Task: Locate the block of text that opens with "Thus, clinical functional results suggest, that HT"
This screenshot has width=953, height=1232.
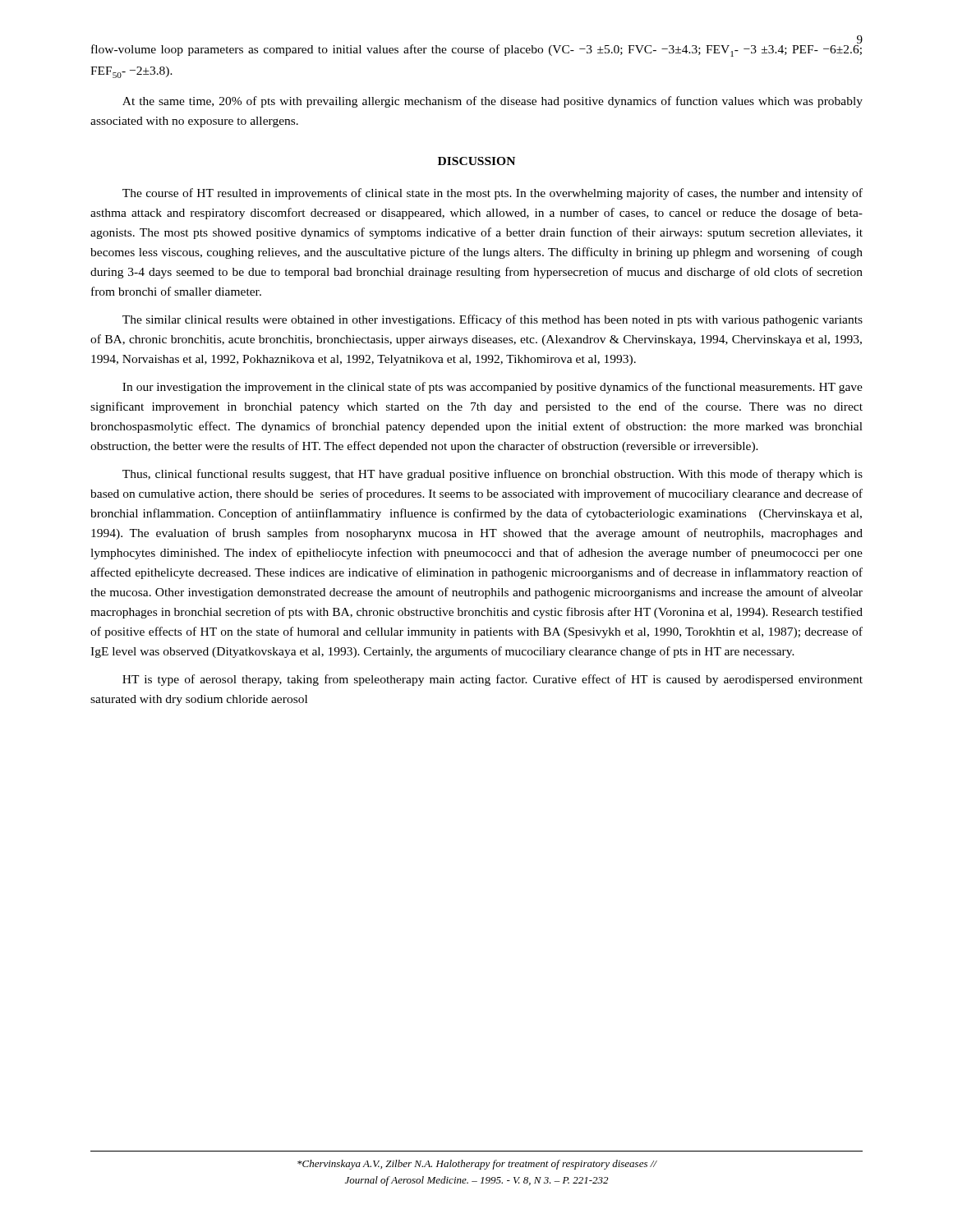Action: [476, 563]
